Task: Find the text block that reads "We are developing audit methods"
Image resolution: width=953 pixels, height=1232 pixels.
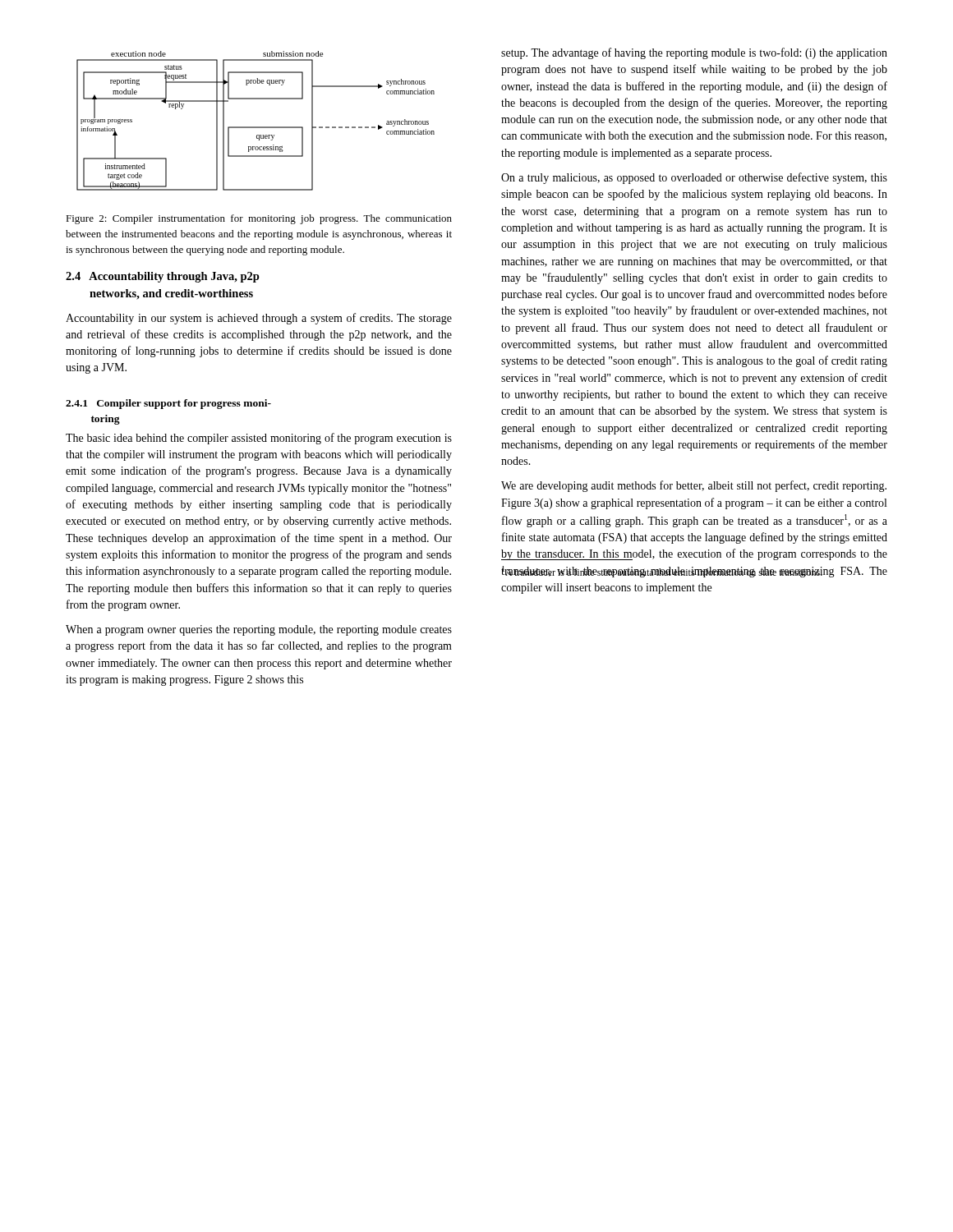Action: click(694, 537)
